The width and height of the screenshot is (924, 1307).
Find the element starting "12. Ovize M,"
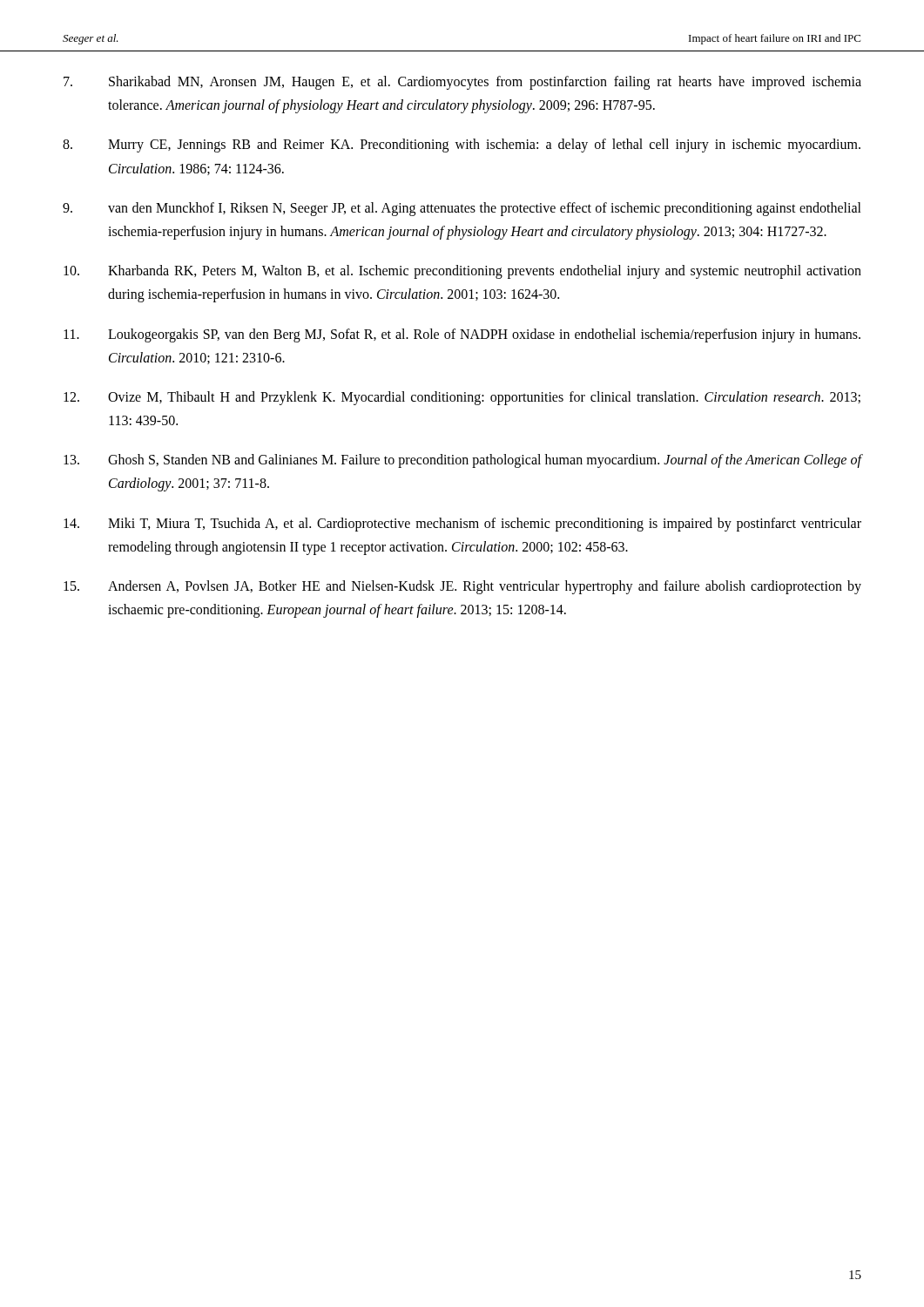pyautogui.click(x=462, y=409)
